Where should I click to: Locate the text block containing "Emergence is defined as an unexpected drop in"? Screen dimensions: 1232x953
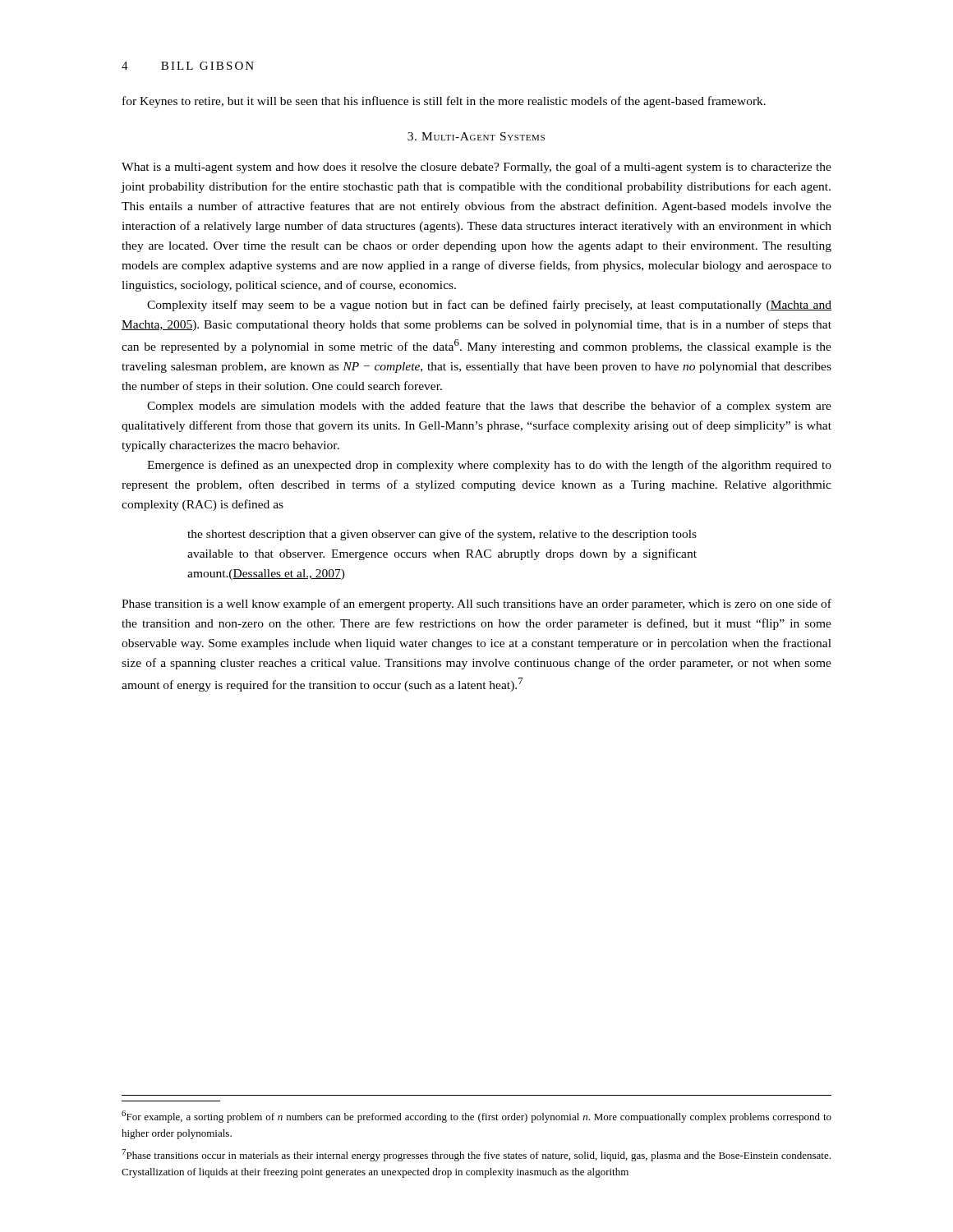[476, 485]
